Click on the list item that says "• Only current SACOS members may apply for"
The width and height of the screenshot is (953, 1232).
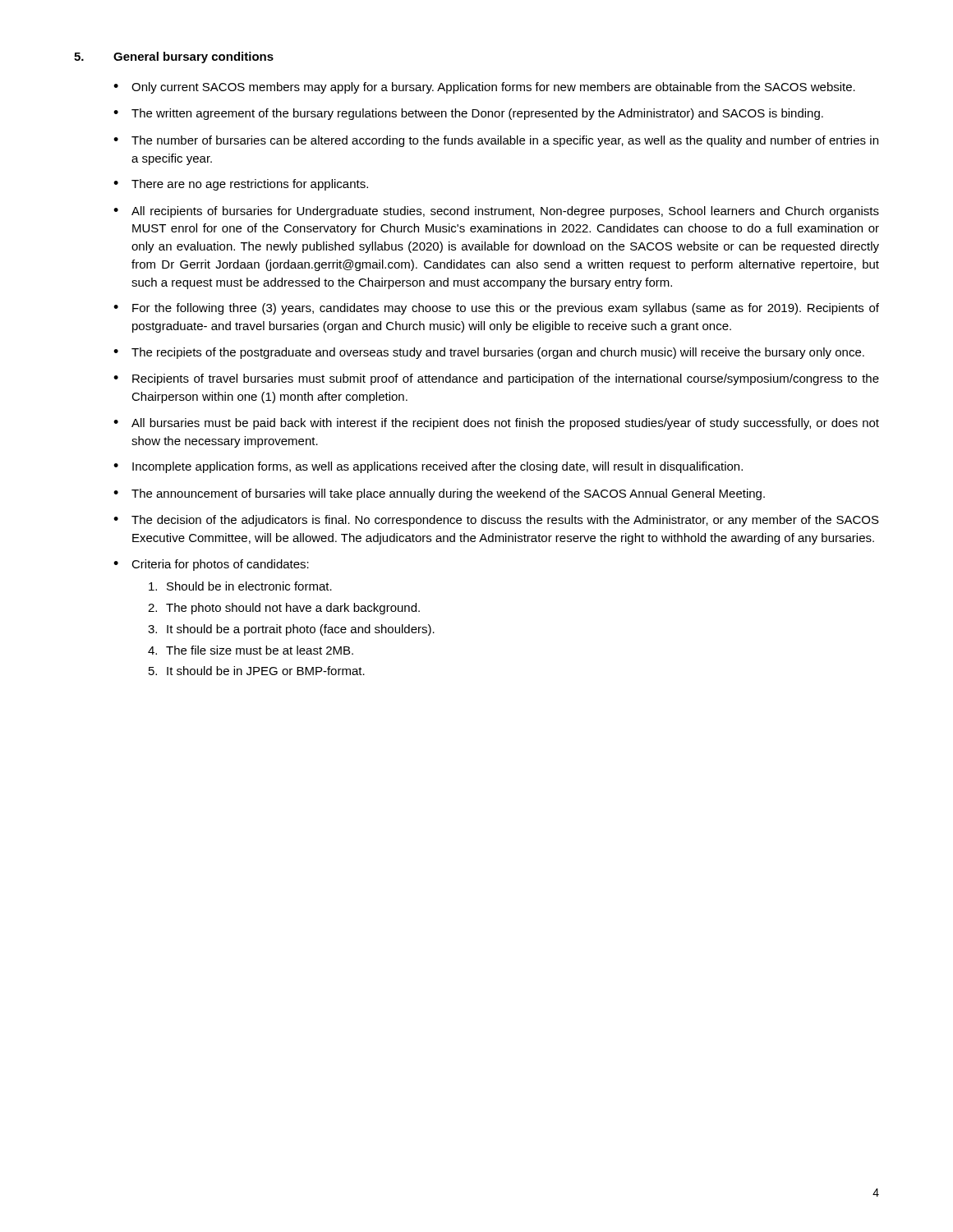(496, 87)
